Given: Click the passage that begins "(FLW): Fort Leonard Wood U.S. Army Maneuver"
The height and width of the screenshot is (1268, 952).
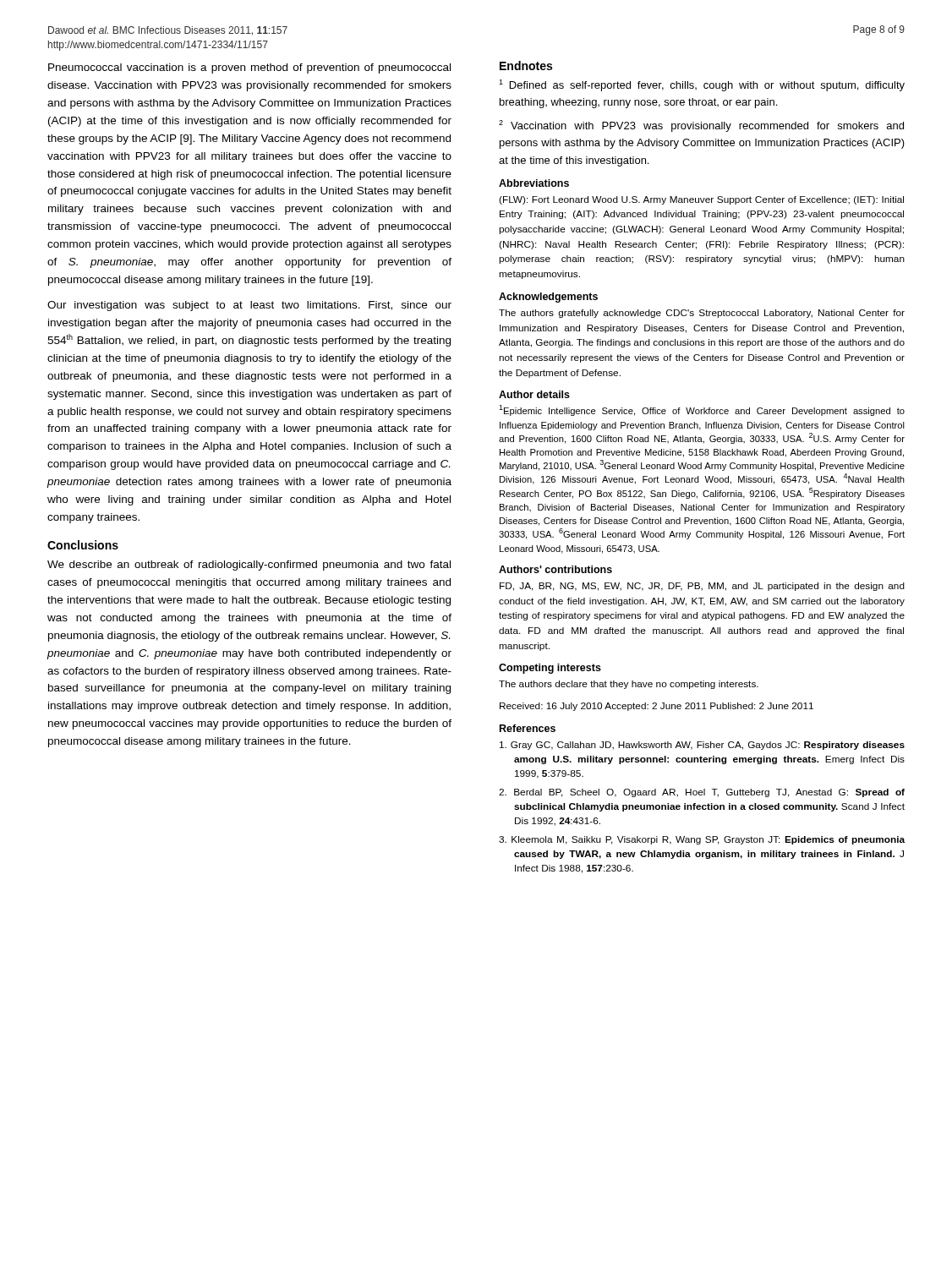Looking at the screenshot, I should coord(702,237).
